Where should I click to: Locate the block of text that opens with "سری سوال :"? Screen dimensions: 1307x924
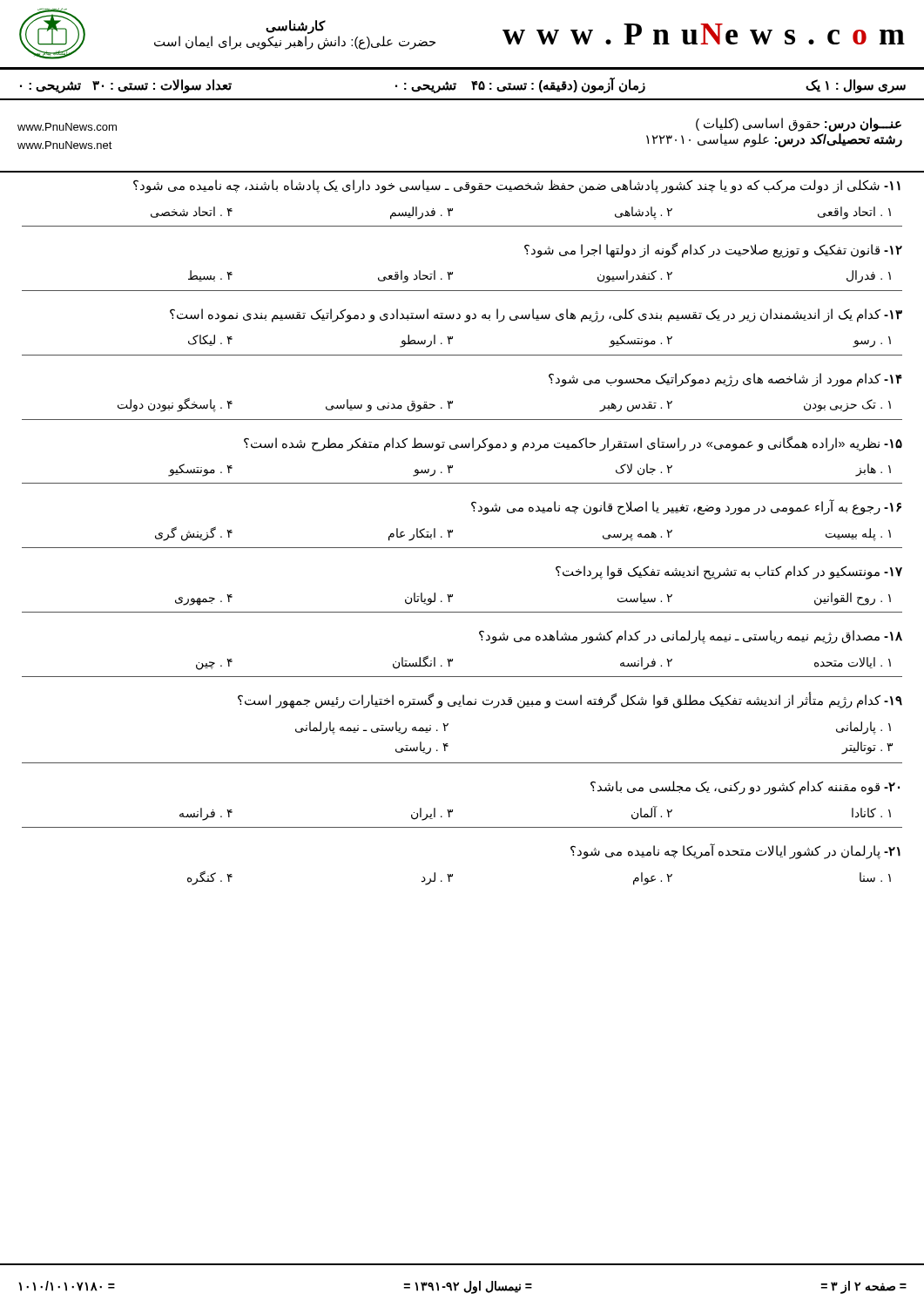tap(462, 85)
